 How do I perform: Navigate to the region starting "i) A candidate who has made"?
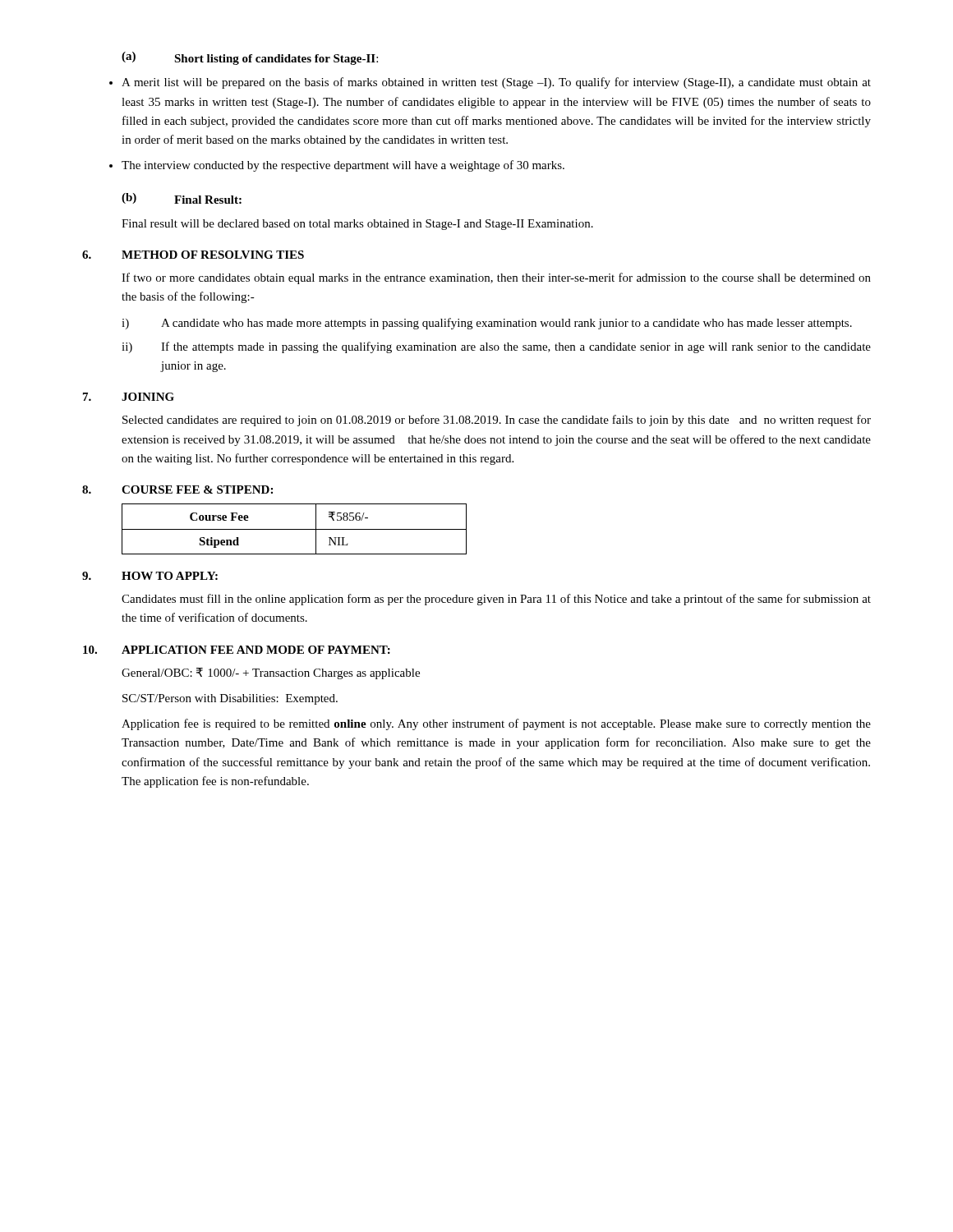click(496, 323)
